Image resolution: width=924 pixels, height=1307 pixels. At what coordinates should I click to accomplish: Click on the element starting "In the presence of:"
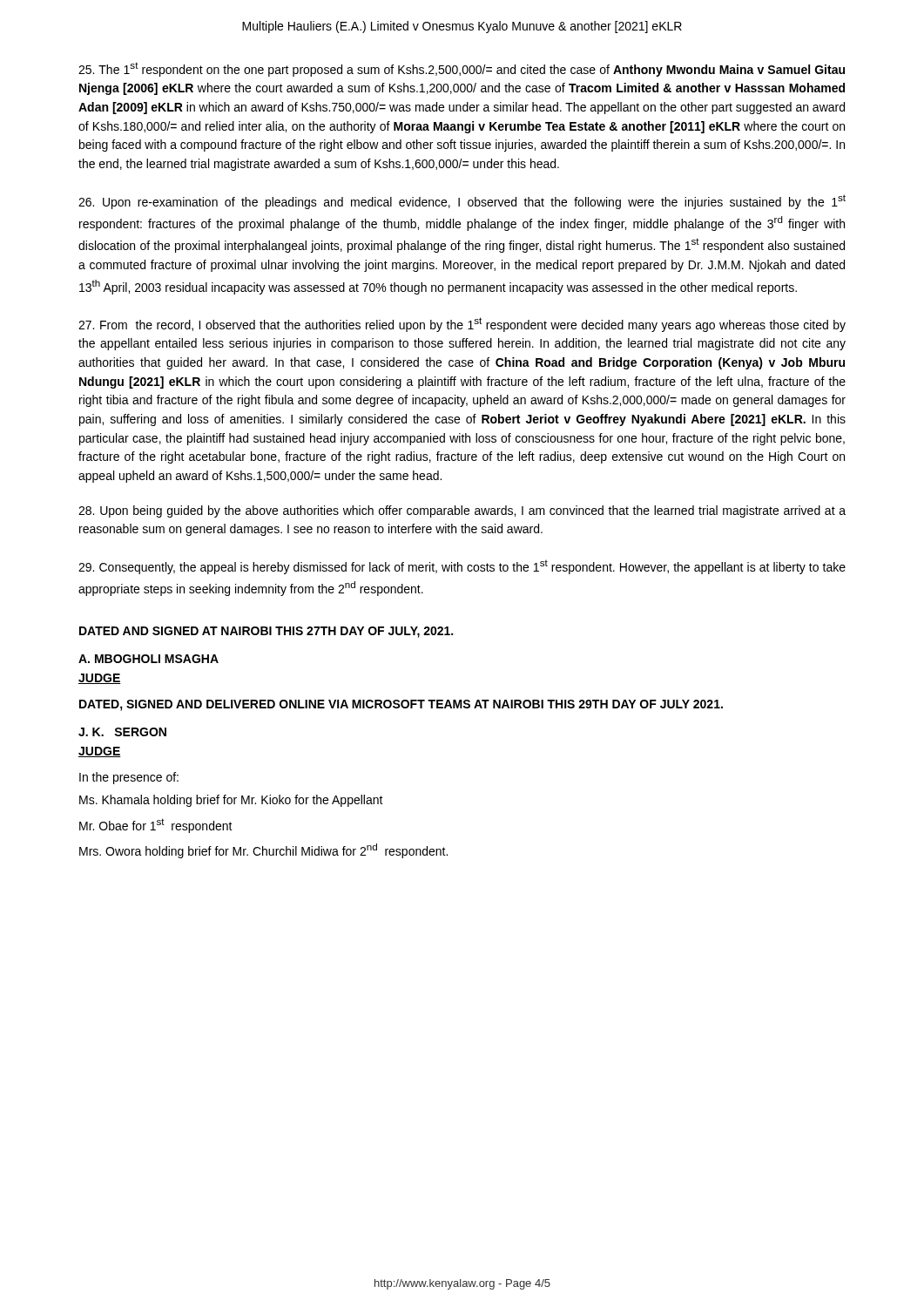(129, 777)
